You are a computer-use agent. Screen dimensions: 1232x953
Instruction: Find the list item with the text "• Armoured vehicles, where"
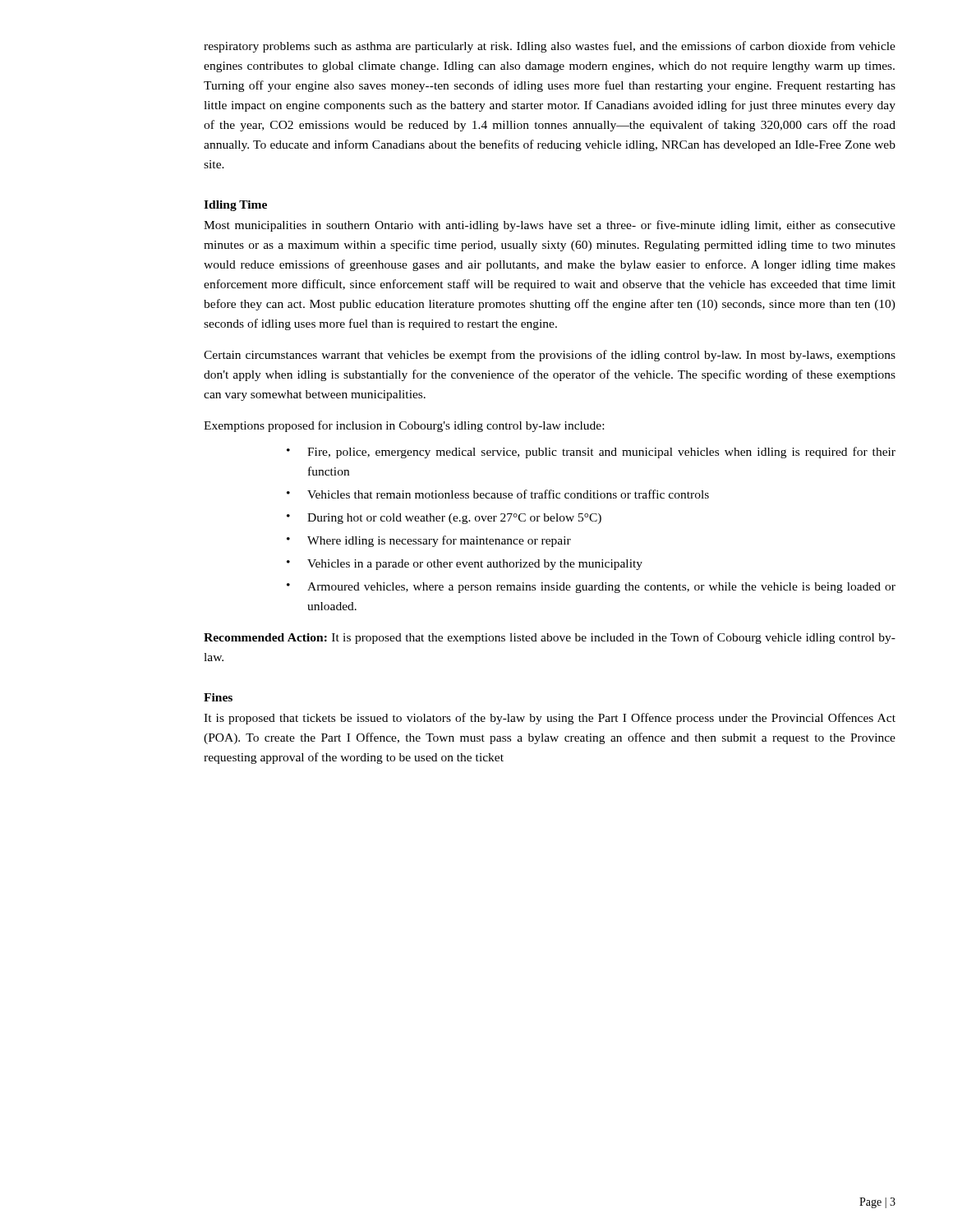tap(591, 596)
